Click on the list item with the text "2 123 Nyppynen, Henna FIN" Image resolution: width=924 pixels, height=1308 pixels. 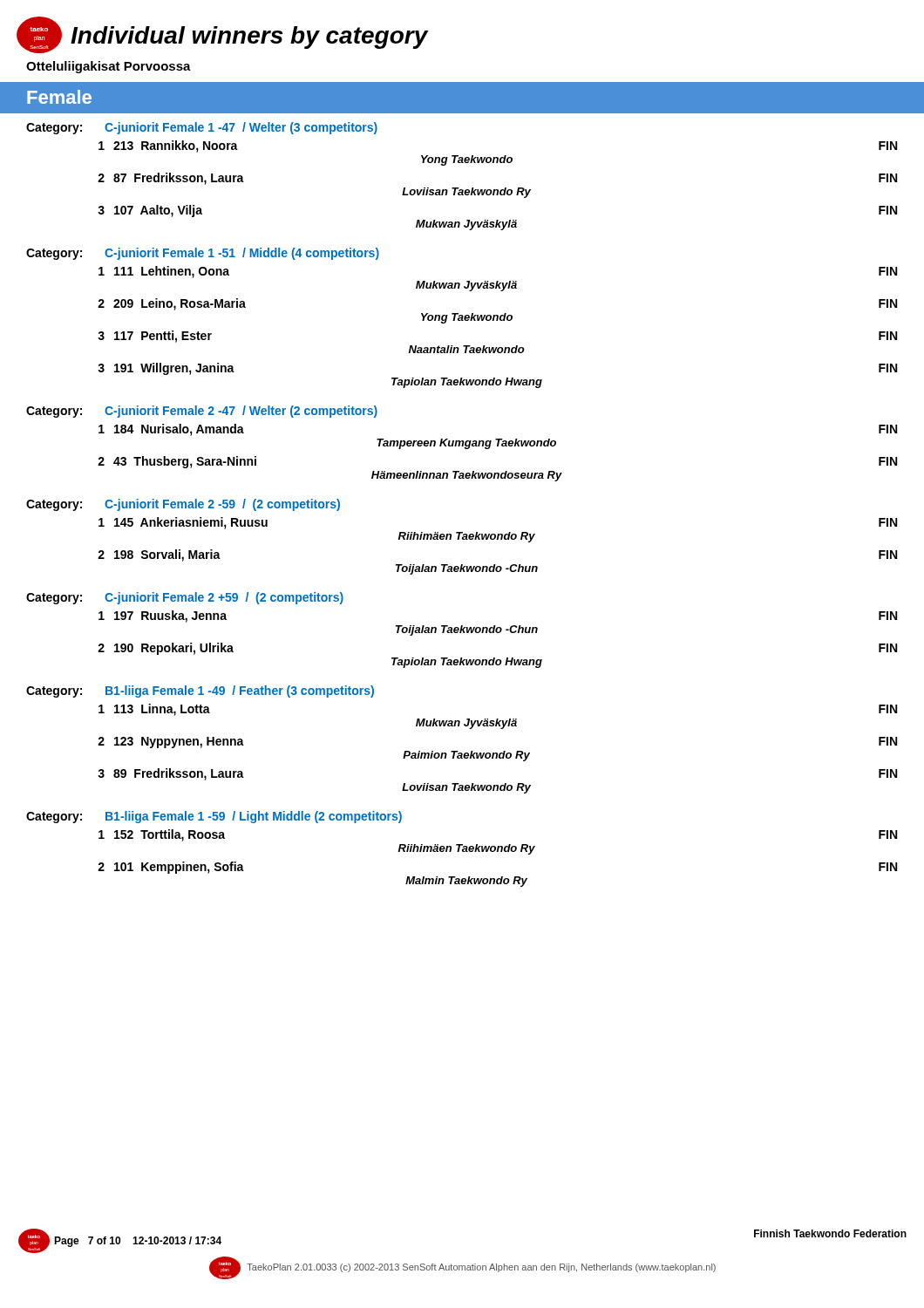(462, 741)
